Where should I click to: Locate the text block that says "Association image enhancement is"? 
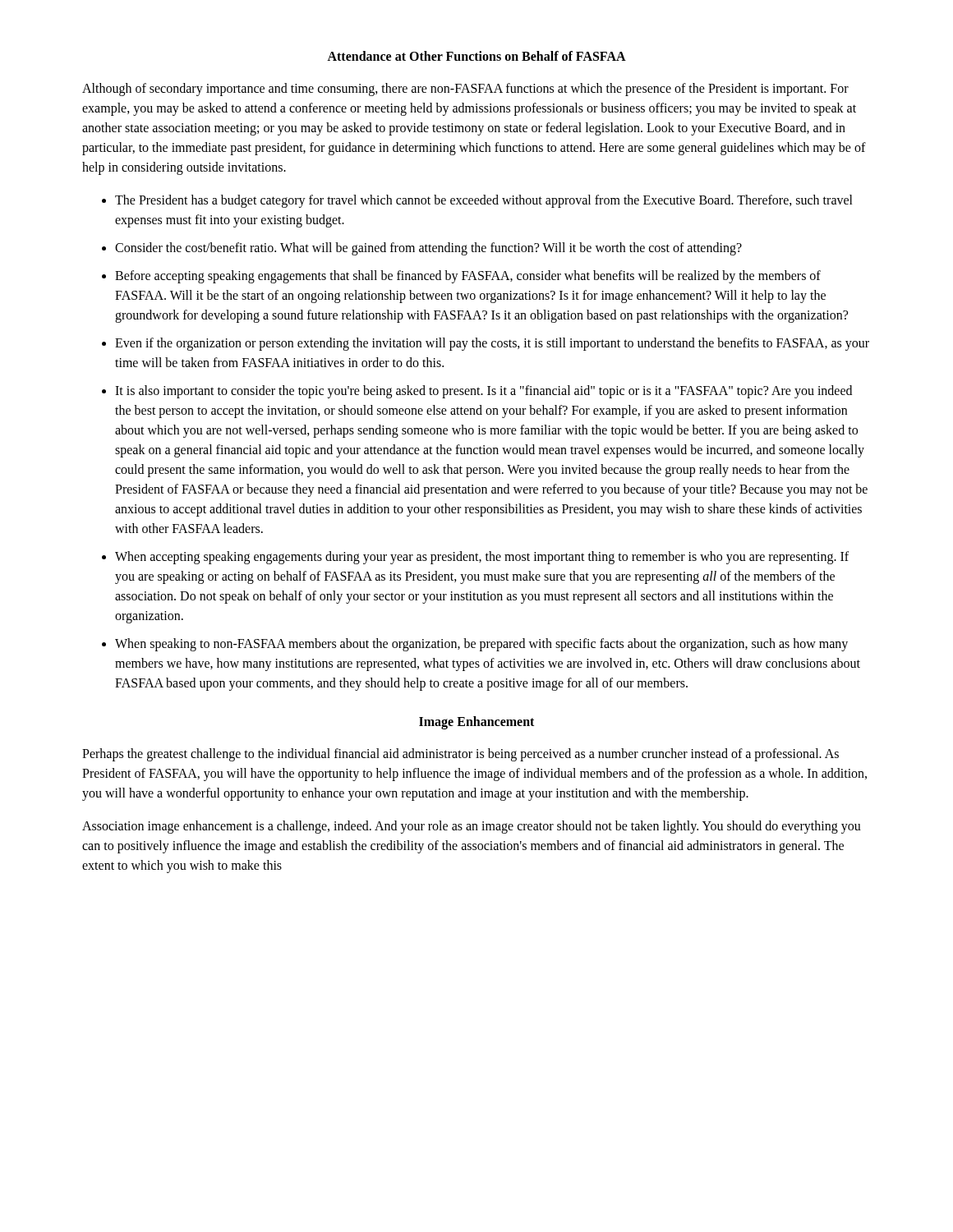[x=471, y=846]
